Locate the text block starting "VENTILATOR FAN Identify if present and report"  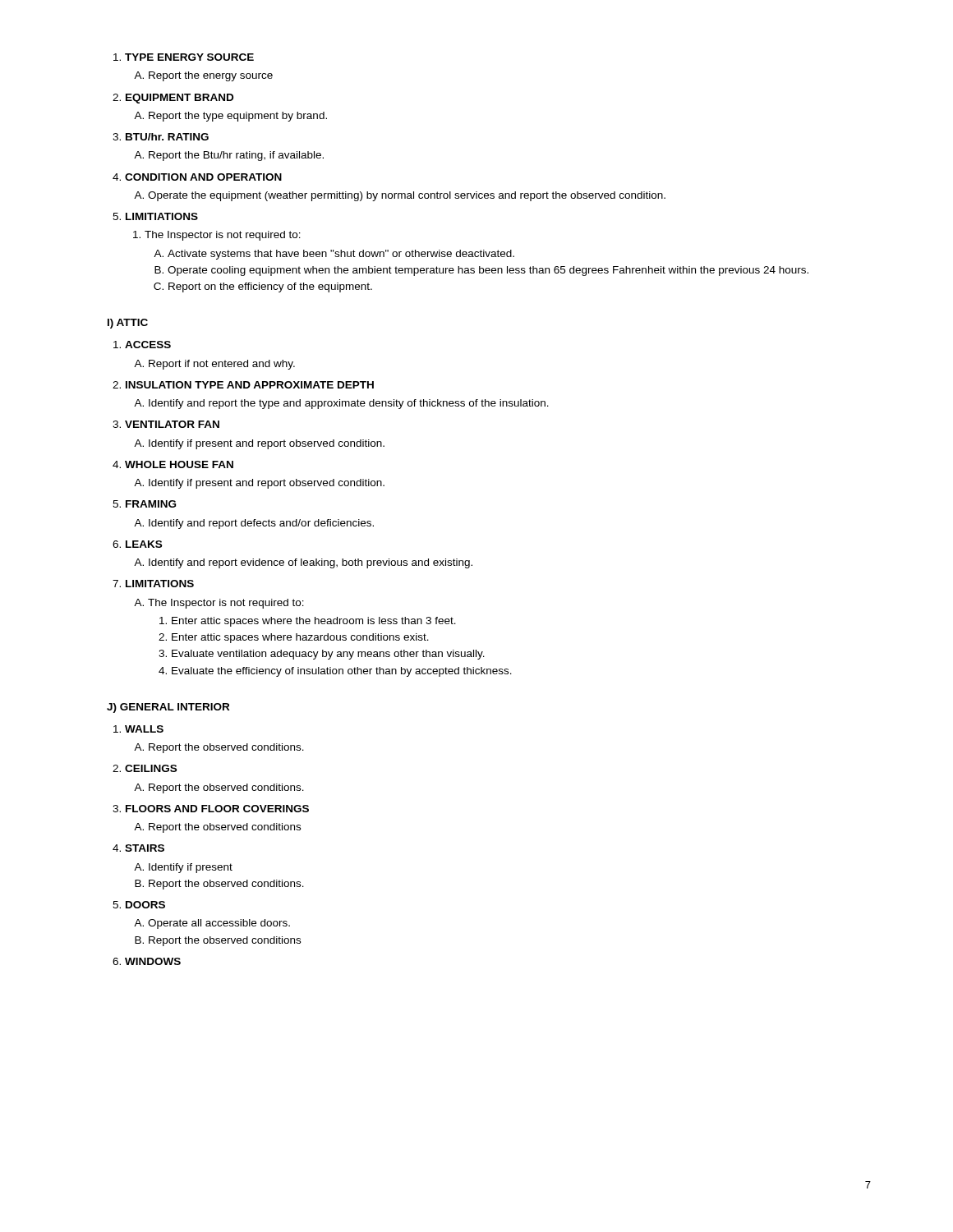click(166, 424)
